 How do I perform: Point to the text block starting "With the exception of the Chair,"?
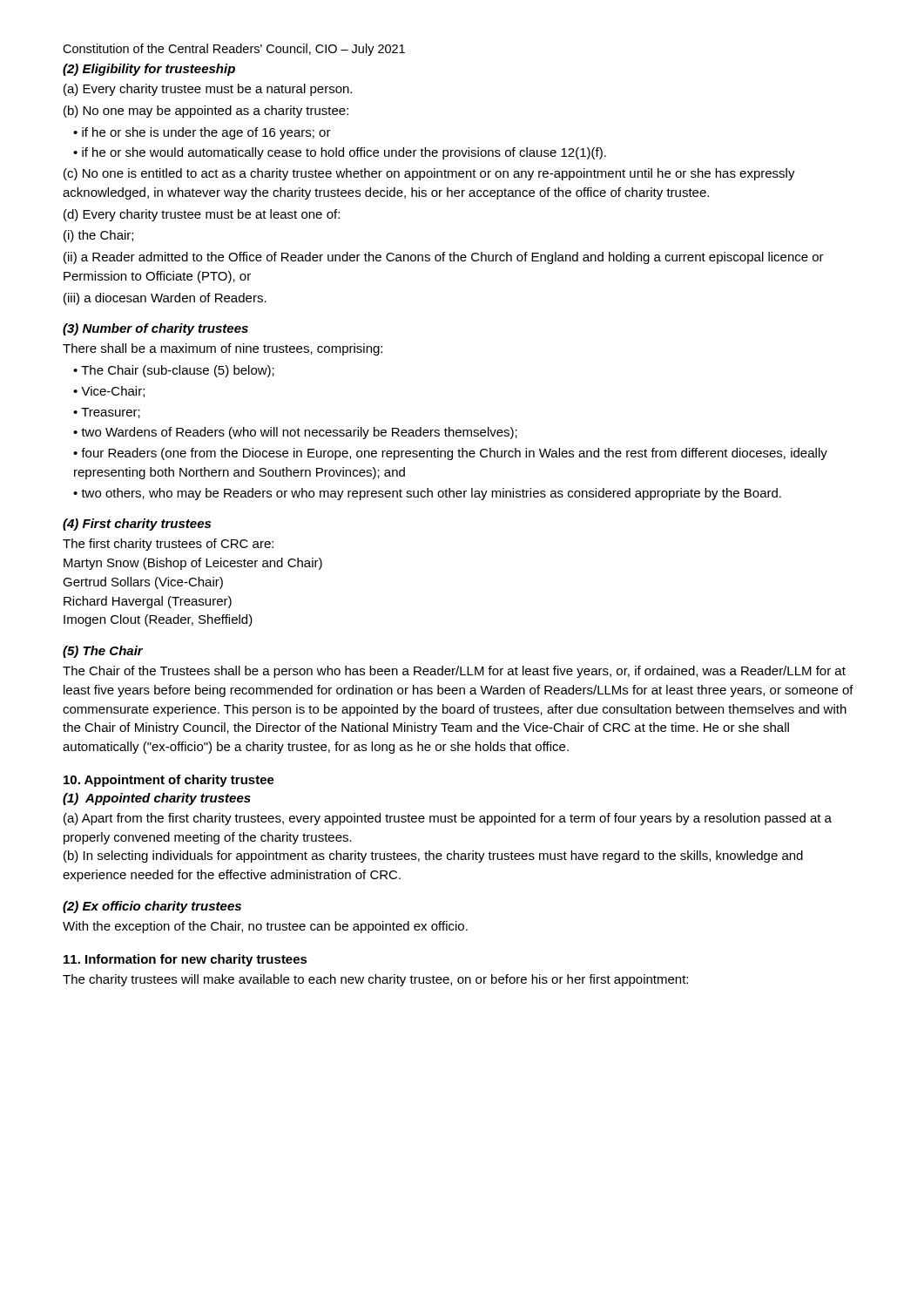click(x=266, y=926)
